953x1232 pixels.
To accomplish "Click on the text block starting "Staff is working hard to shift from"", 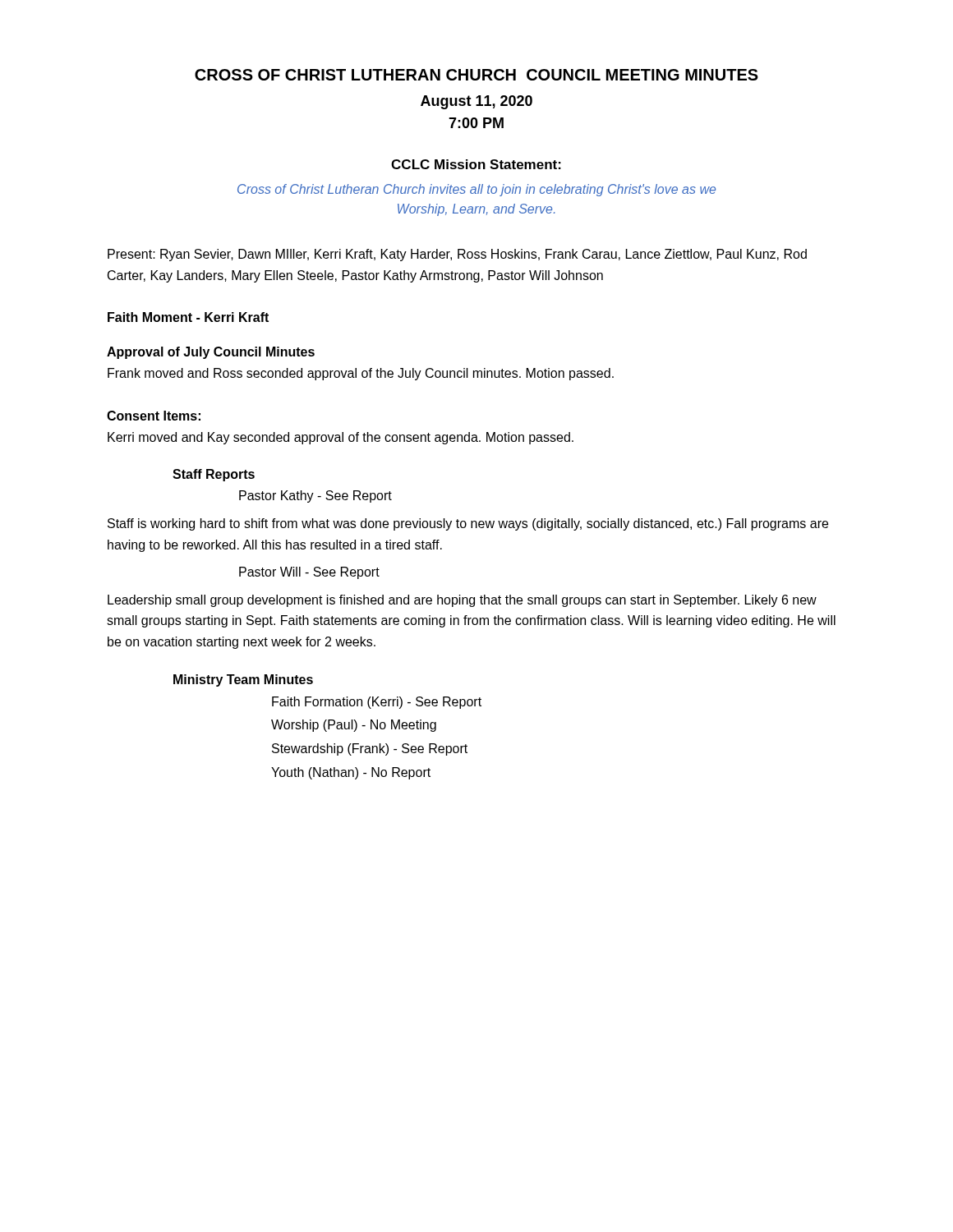I will 468,534.
